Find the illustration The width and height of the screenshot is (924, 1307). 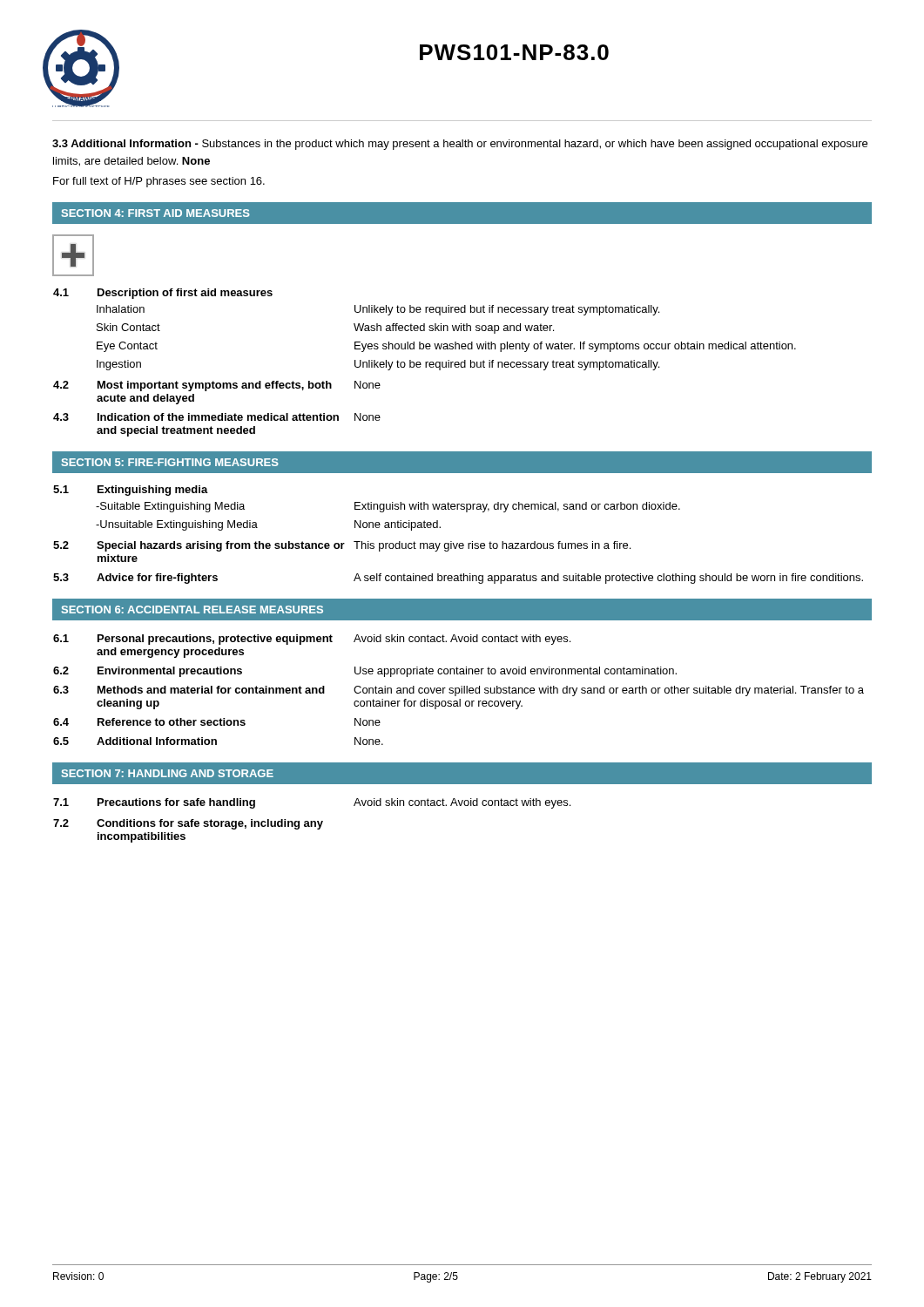(73, 255)
